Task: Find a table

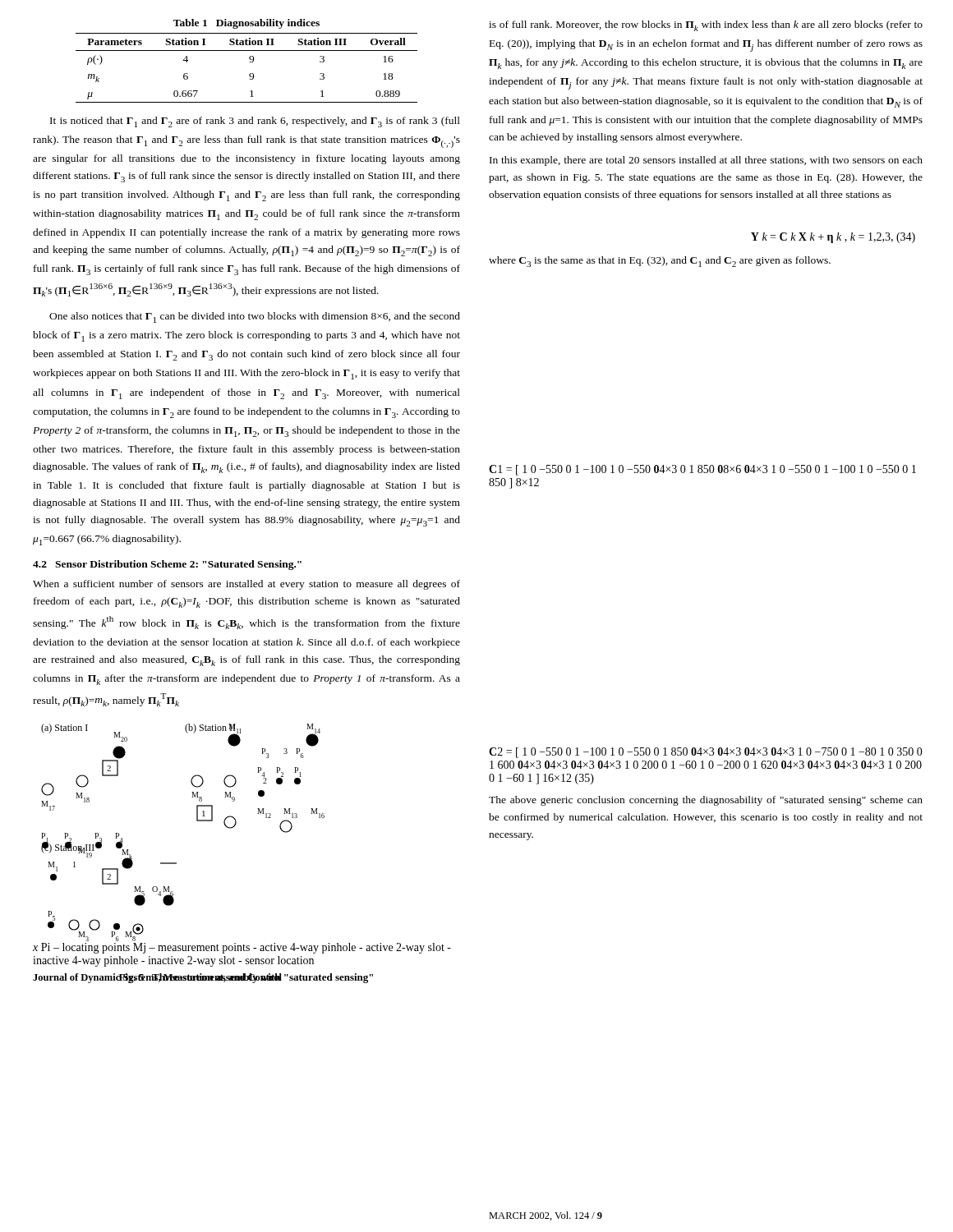Action: click(246, 59)
